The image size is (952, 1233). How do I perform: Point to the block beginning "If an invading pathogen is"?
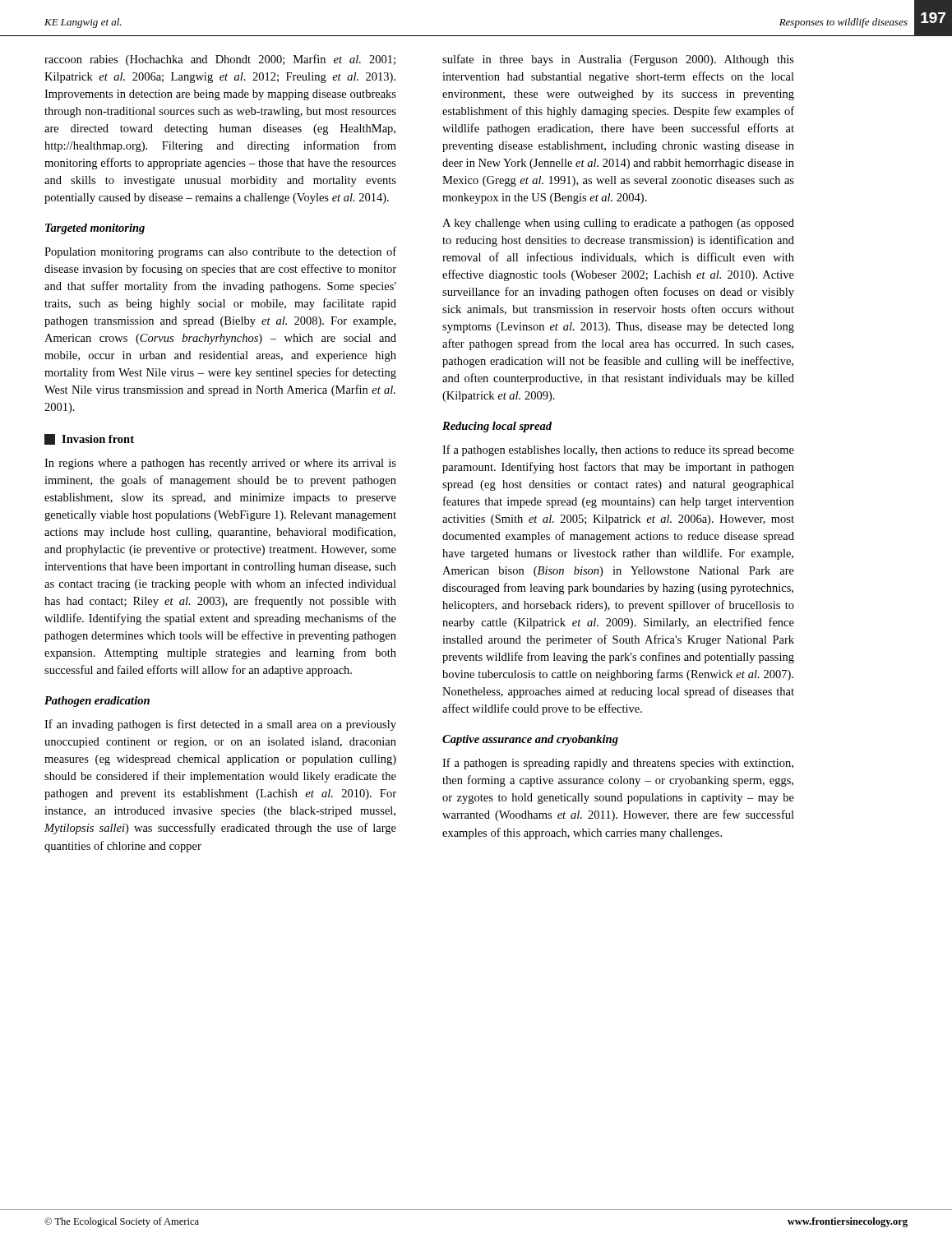click(220, 785)
